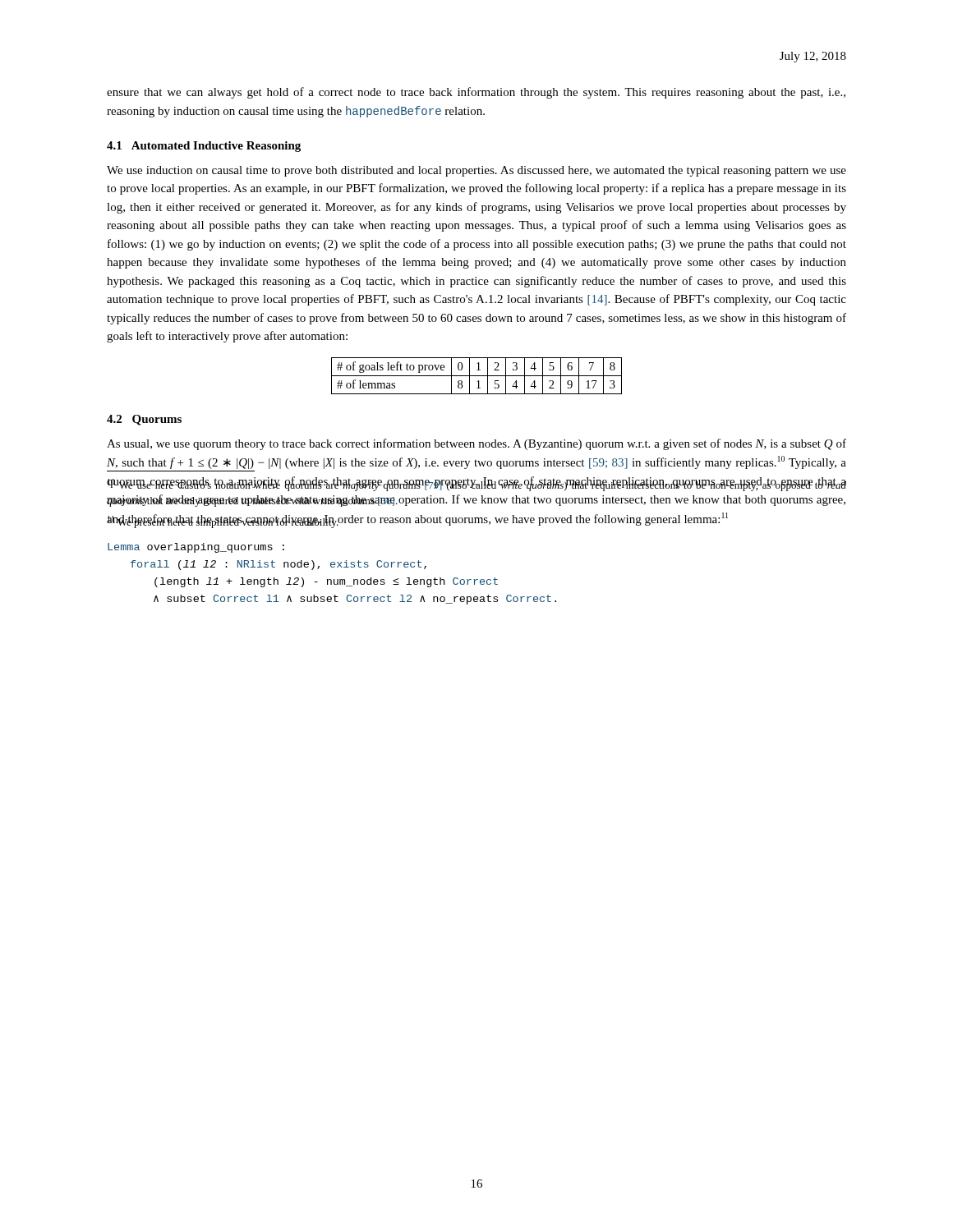Where is the passage that starts "11 We present"?
The width and height of the screenshot is (953, 1232).
223,521
